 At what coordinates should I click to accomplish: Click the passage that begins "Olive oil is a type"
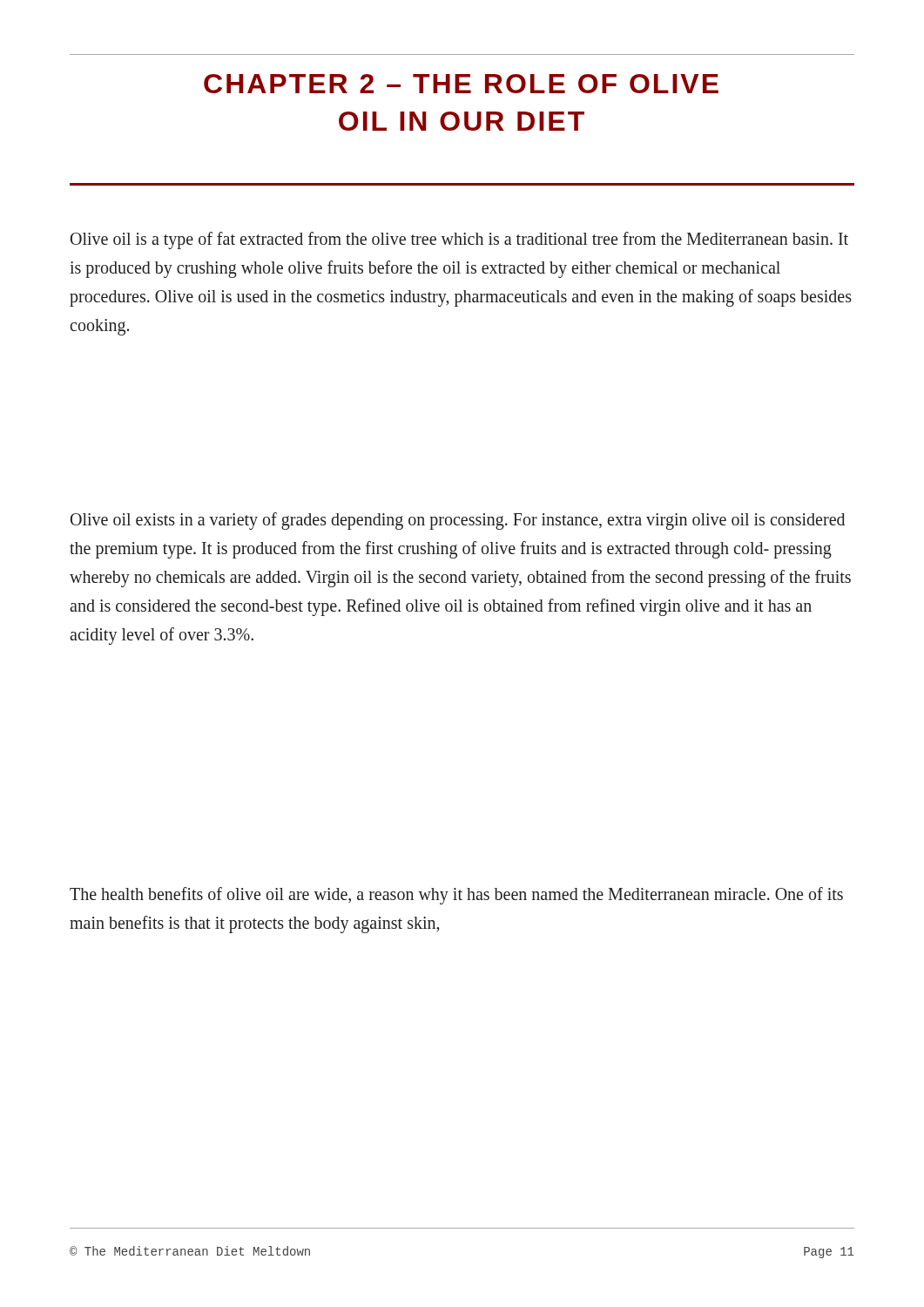(461, 282)
